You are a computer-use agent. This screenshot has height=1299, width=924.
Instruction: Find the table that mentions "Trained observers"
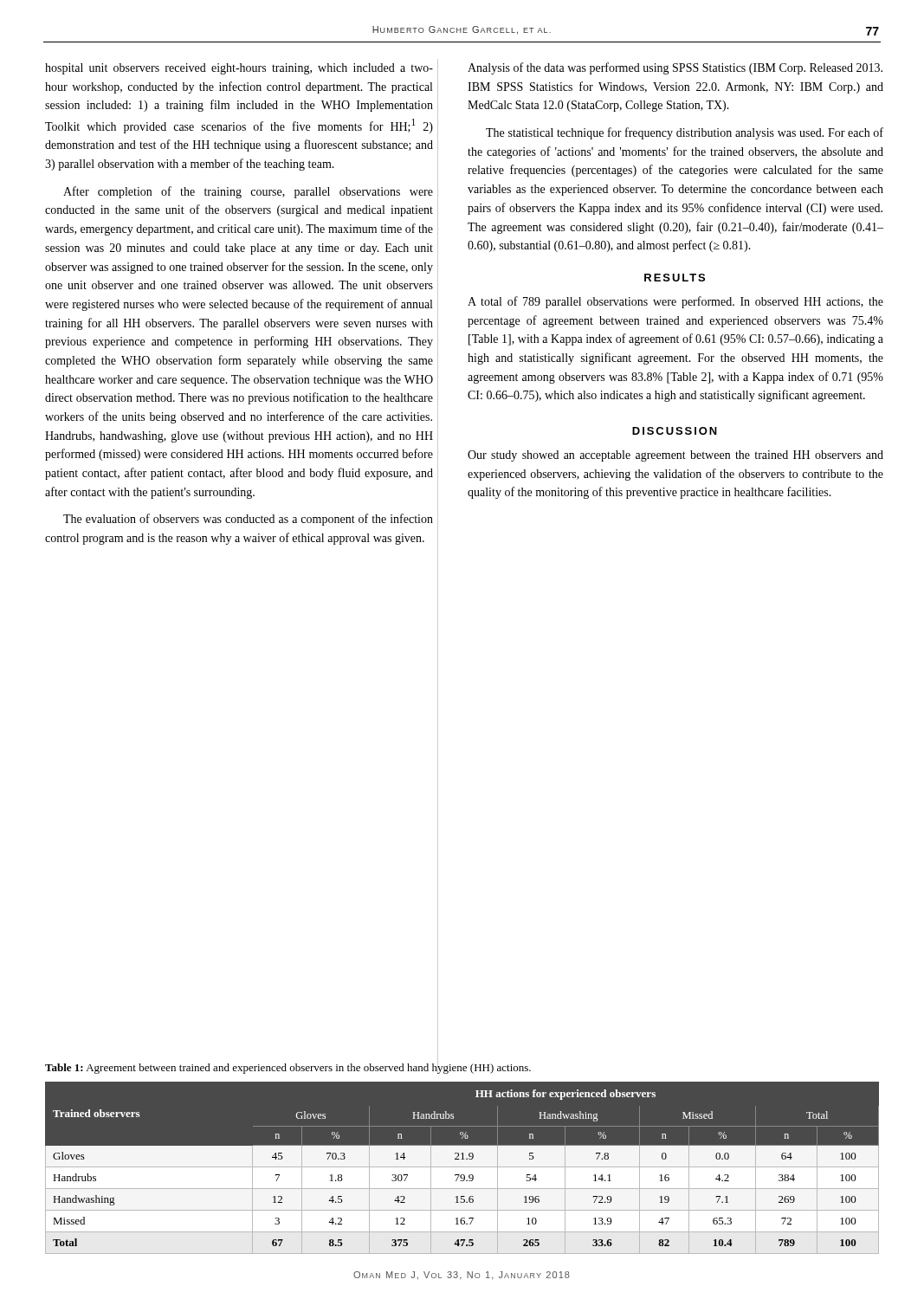pos(462,1168)
